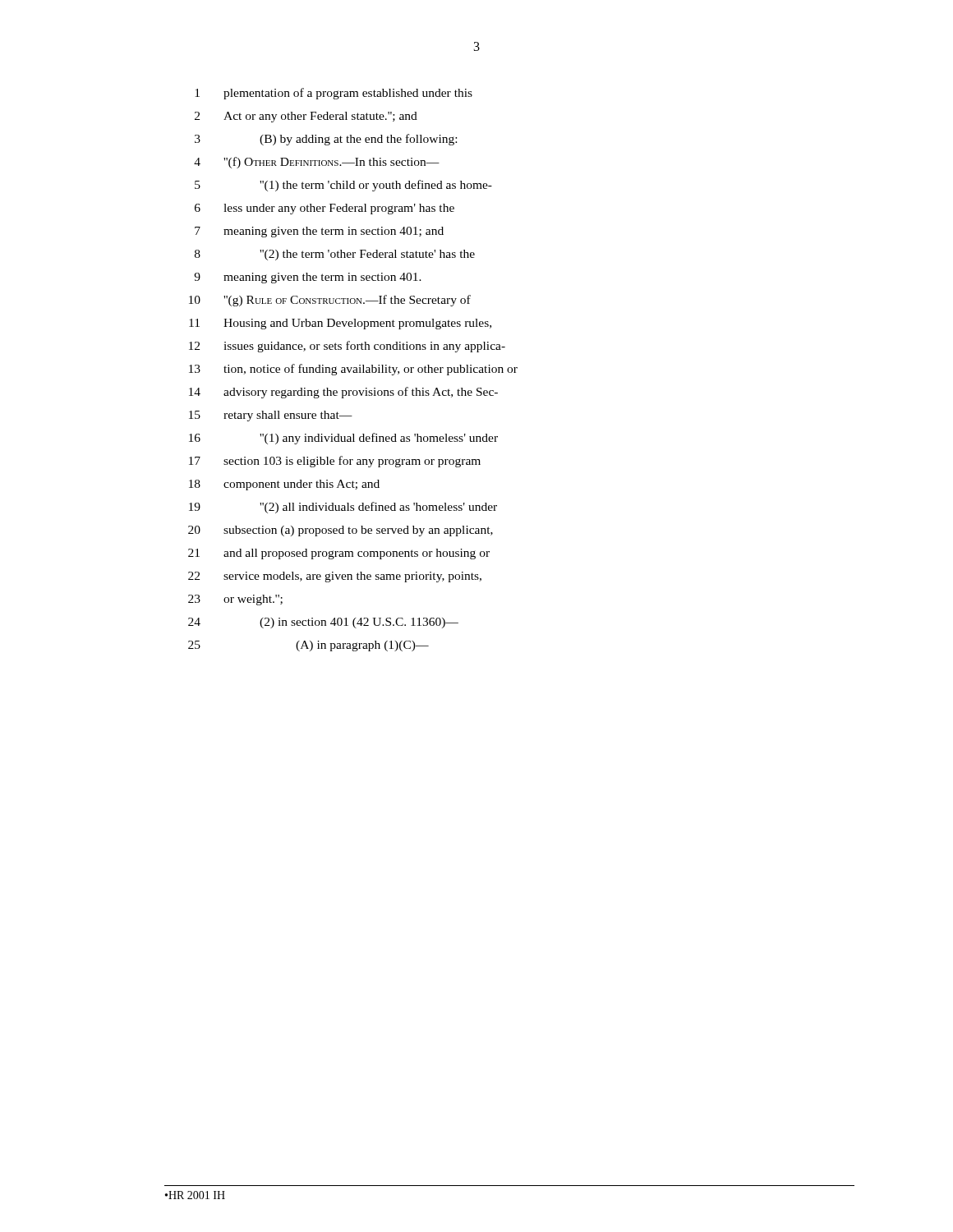
Task: Click where it says "15 retary shall ensure that—"
Action: [271, 416]
